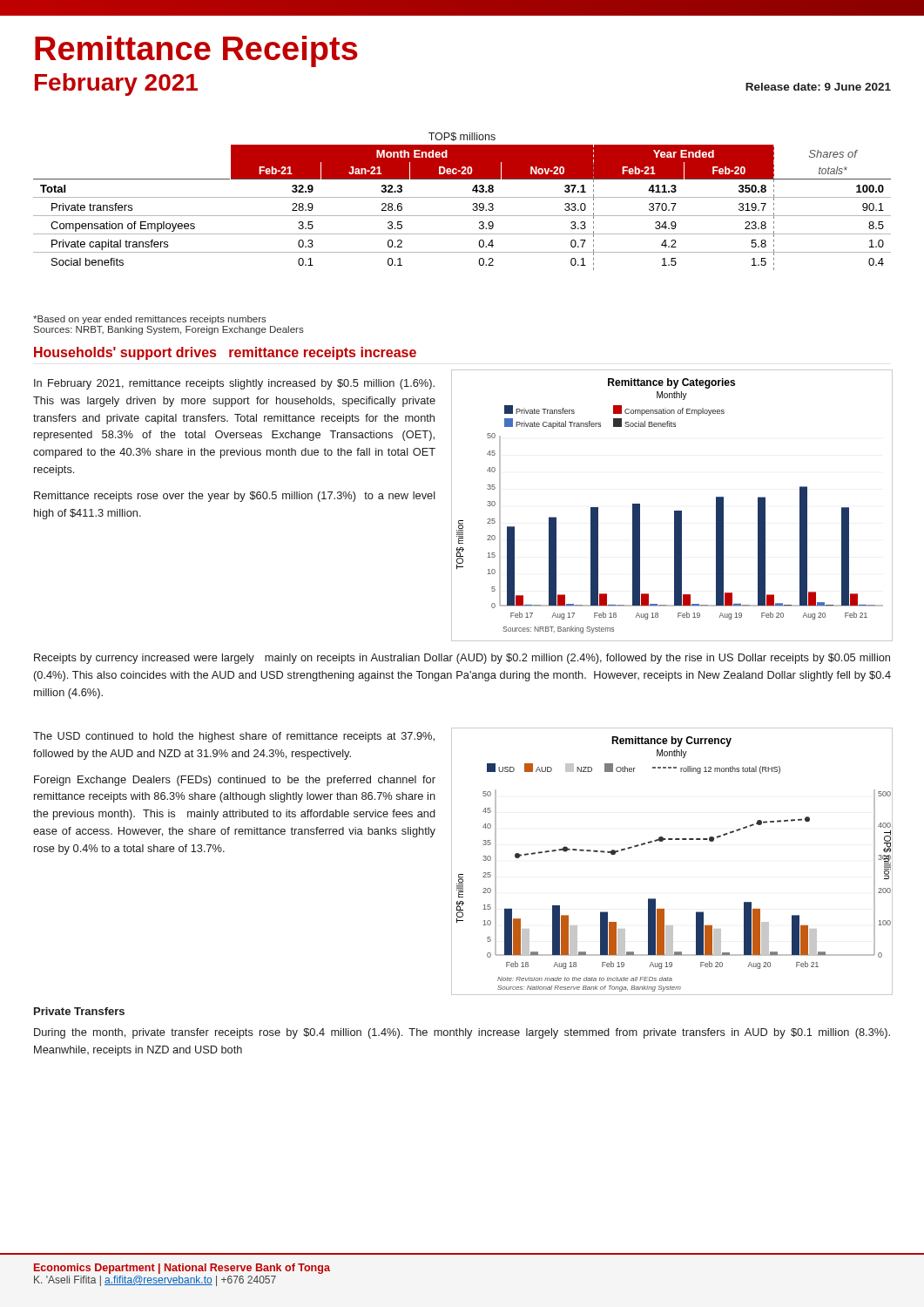Locate the block starting "Based on year ended remittances receipts numbers"
Screen dimensions: 1307x924
168,324
